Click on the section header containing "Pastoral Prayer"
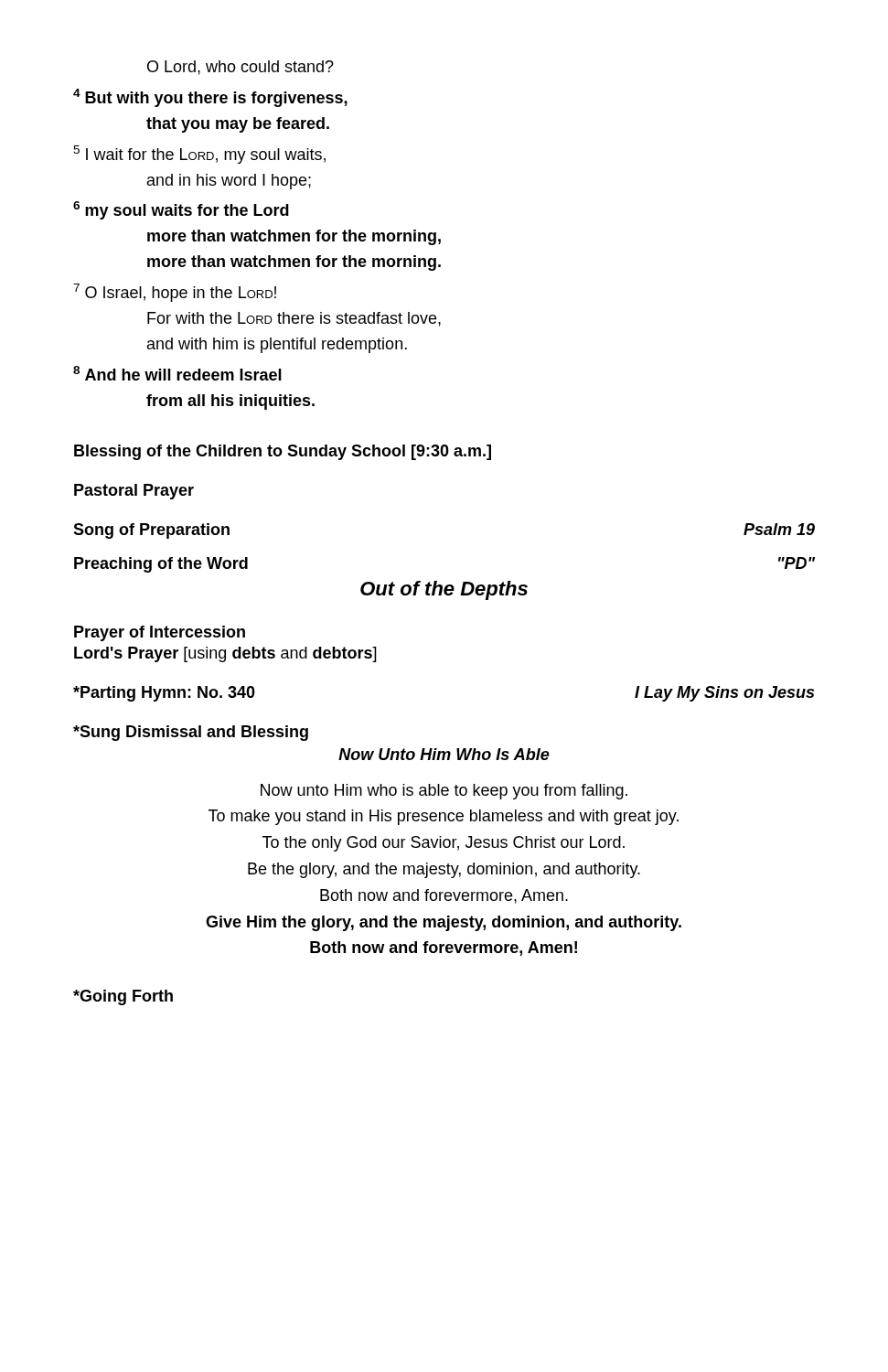The width and height of the screenshot is (888, 1372). (x=134, y=490)
